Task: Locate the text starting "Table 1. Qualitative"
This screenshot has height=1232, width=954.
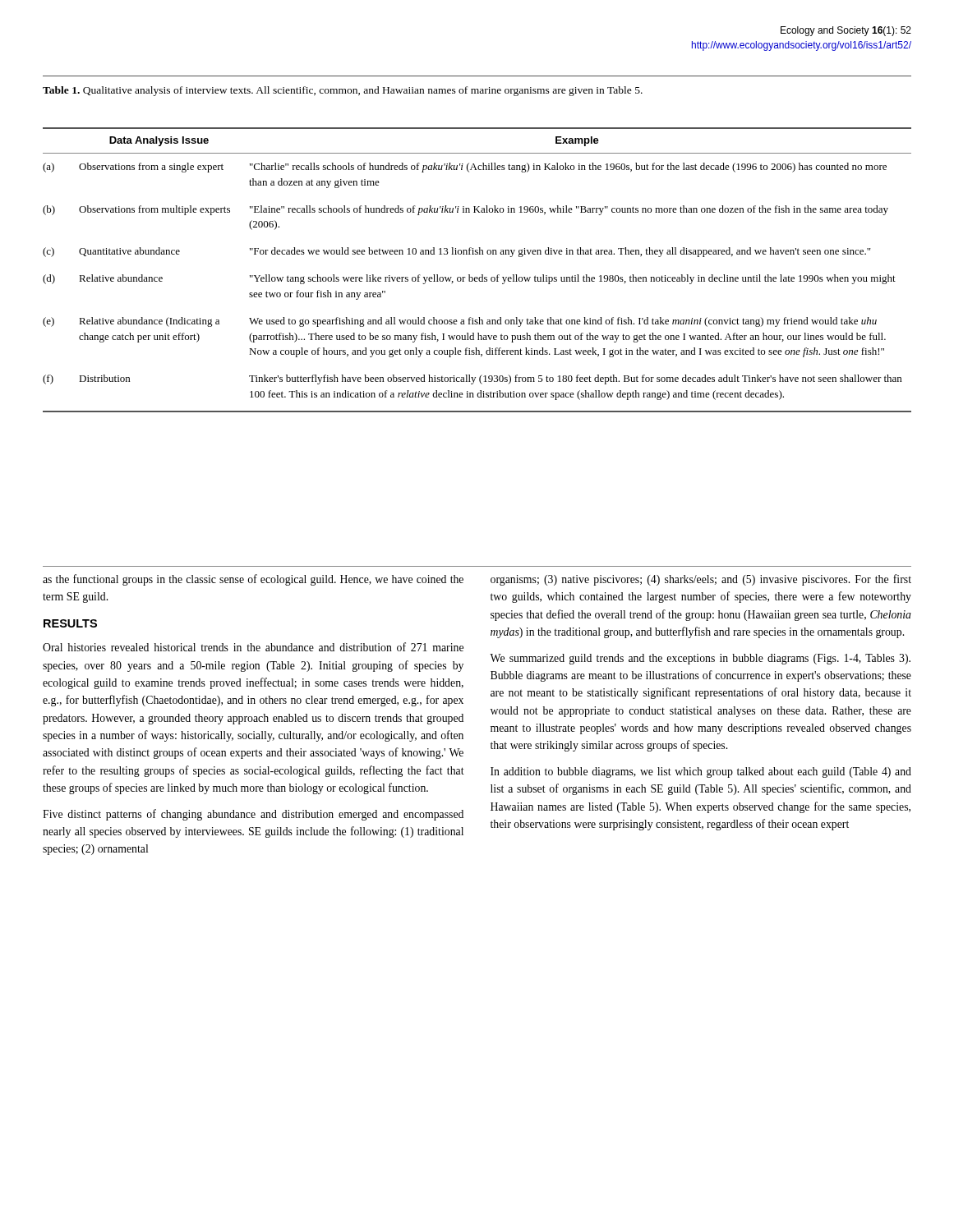Action: click(343, 90)
